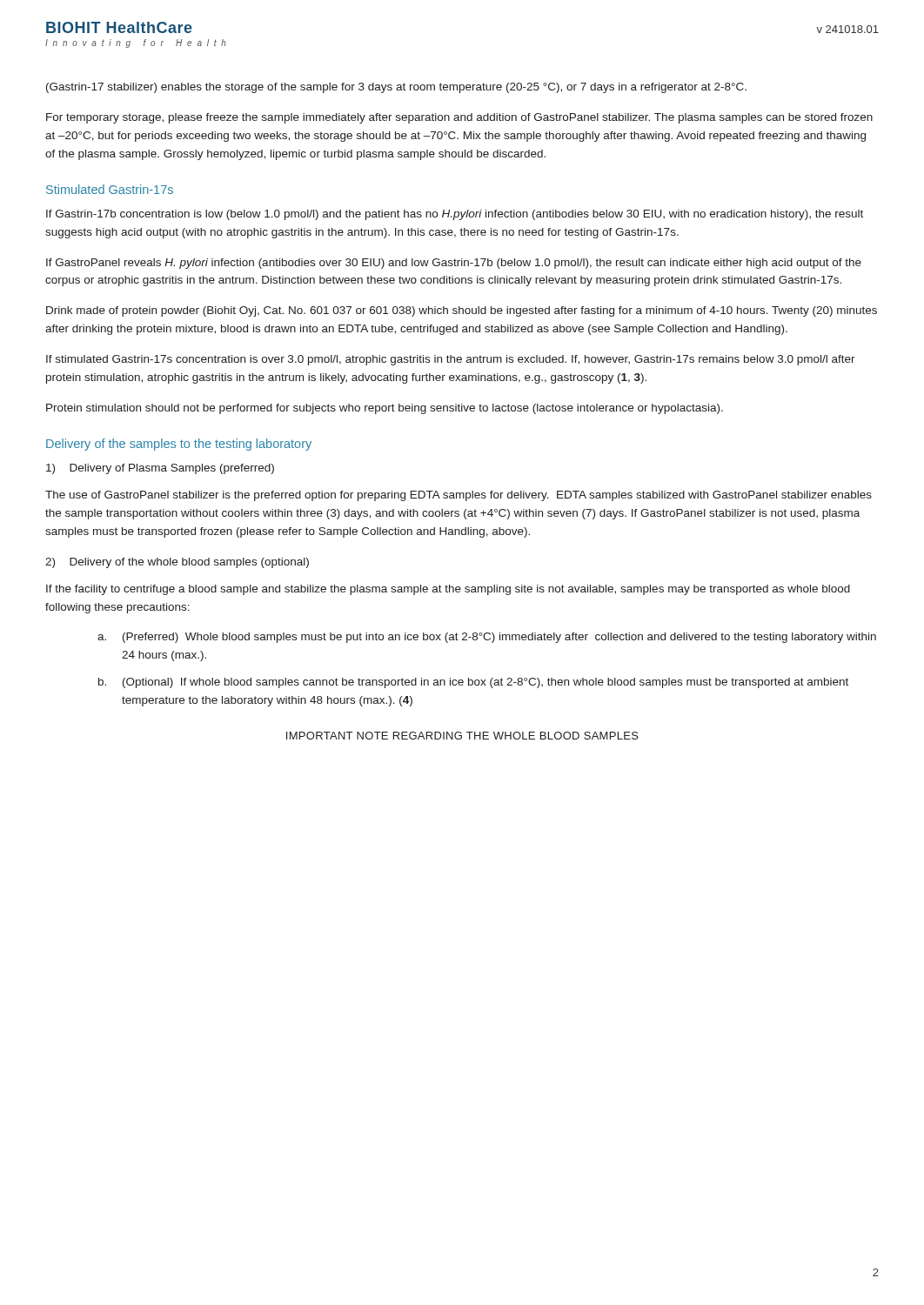This screenshot has height=1305, width=924.
Task: Click the passage that begins "2) Delivery of the"
Action: (x=177, y=561)
